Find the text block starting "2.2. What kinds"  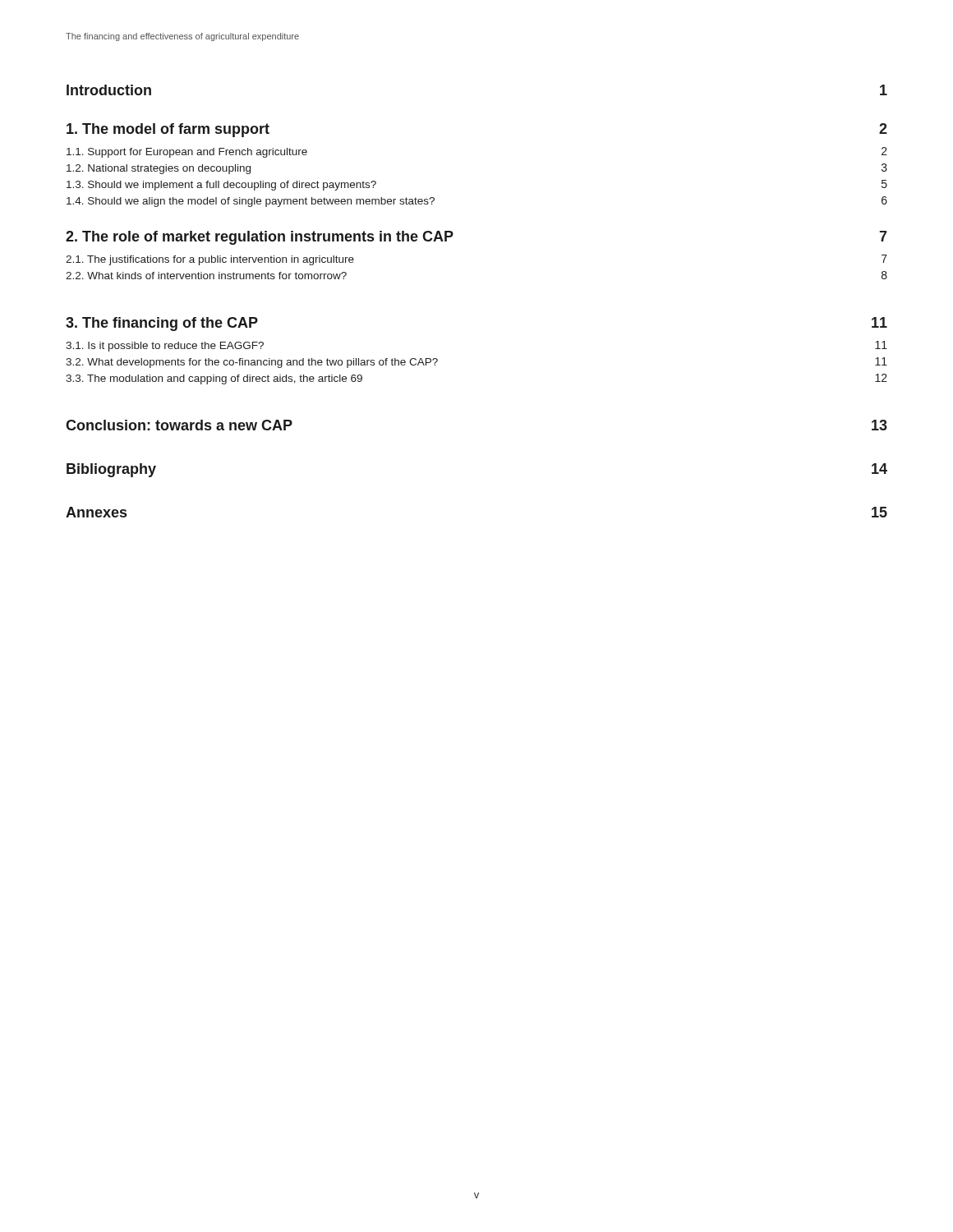[x=207, y=275]
